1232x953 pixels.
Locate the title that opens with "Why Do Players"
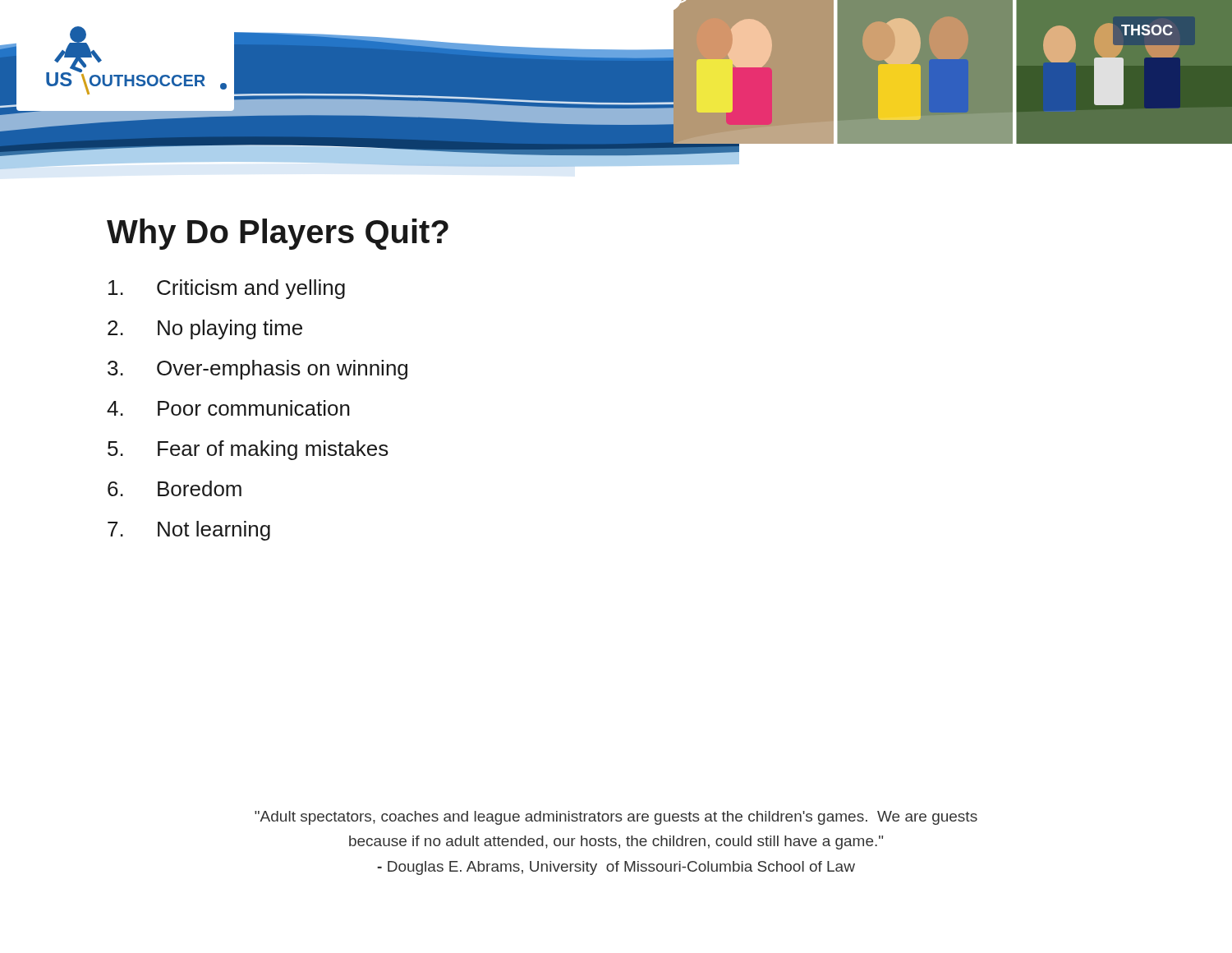[x=278, y=232]
